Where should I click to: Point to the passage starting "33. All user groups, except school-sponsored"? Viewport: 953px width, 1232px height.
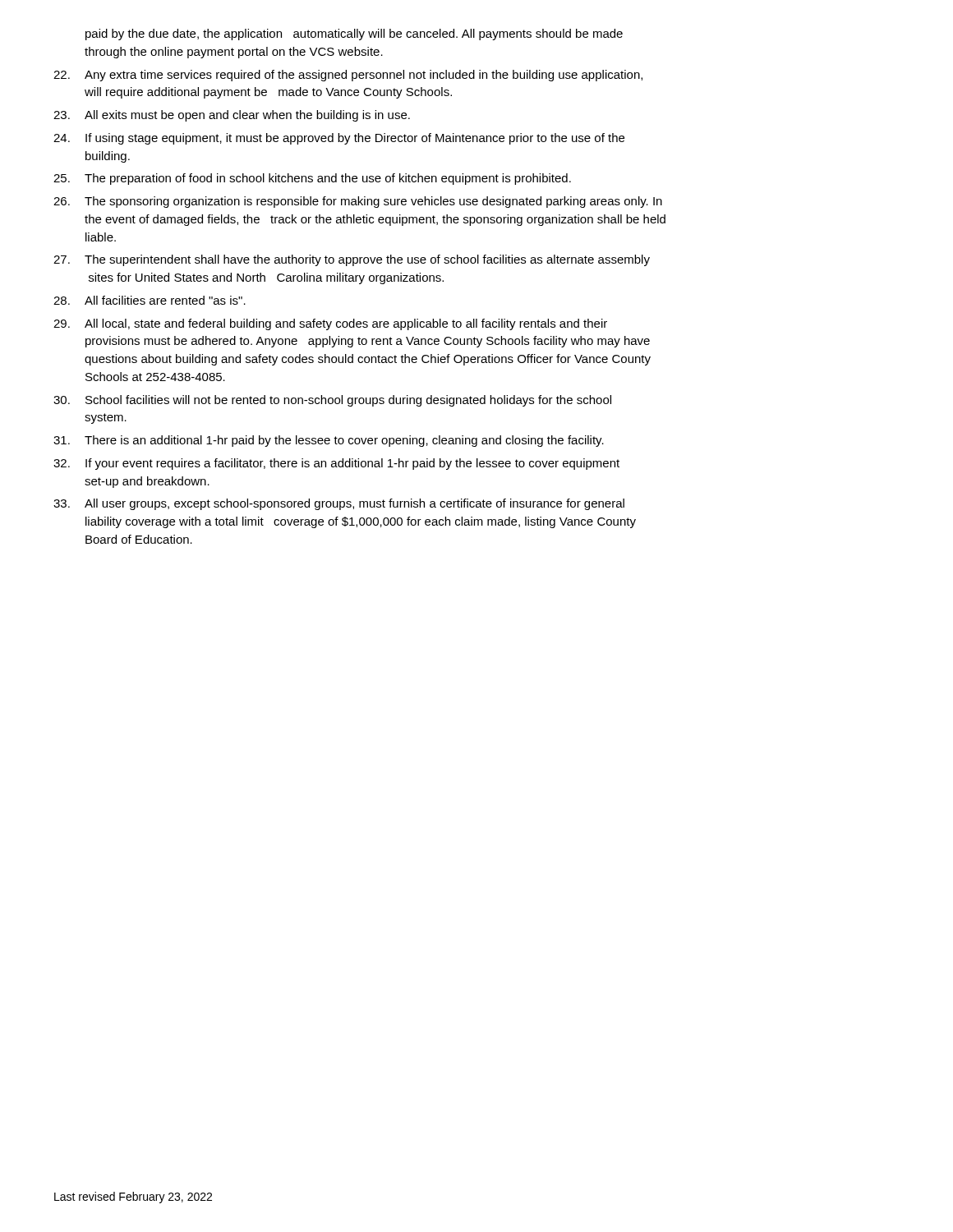click(476, 521)
